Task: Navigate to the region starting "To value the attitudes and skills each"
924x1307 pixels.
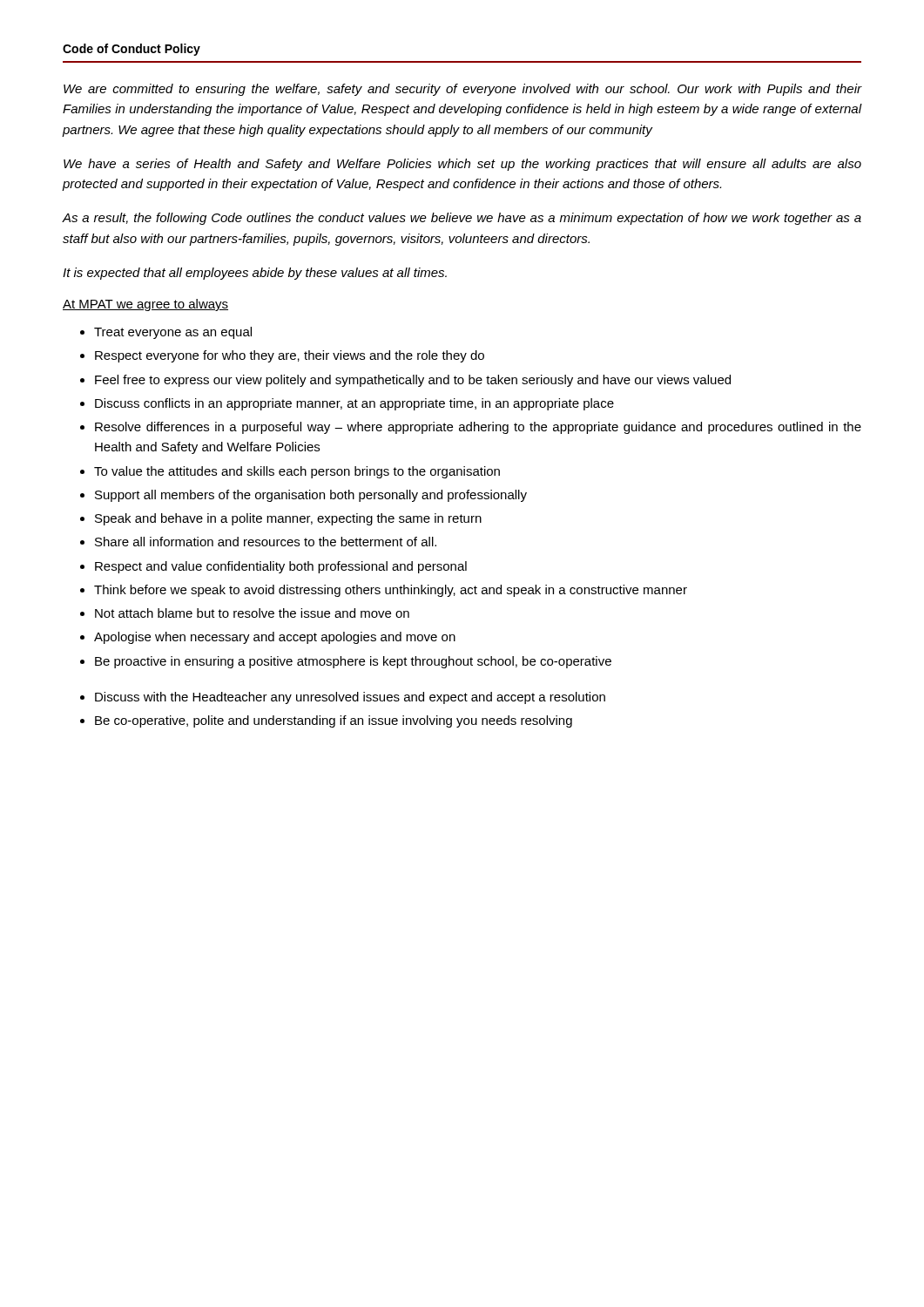Action: tap(462, 471)
